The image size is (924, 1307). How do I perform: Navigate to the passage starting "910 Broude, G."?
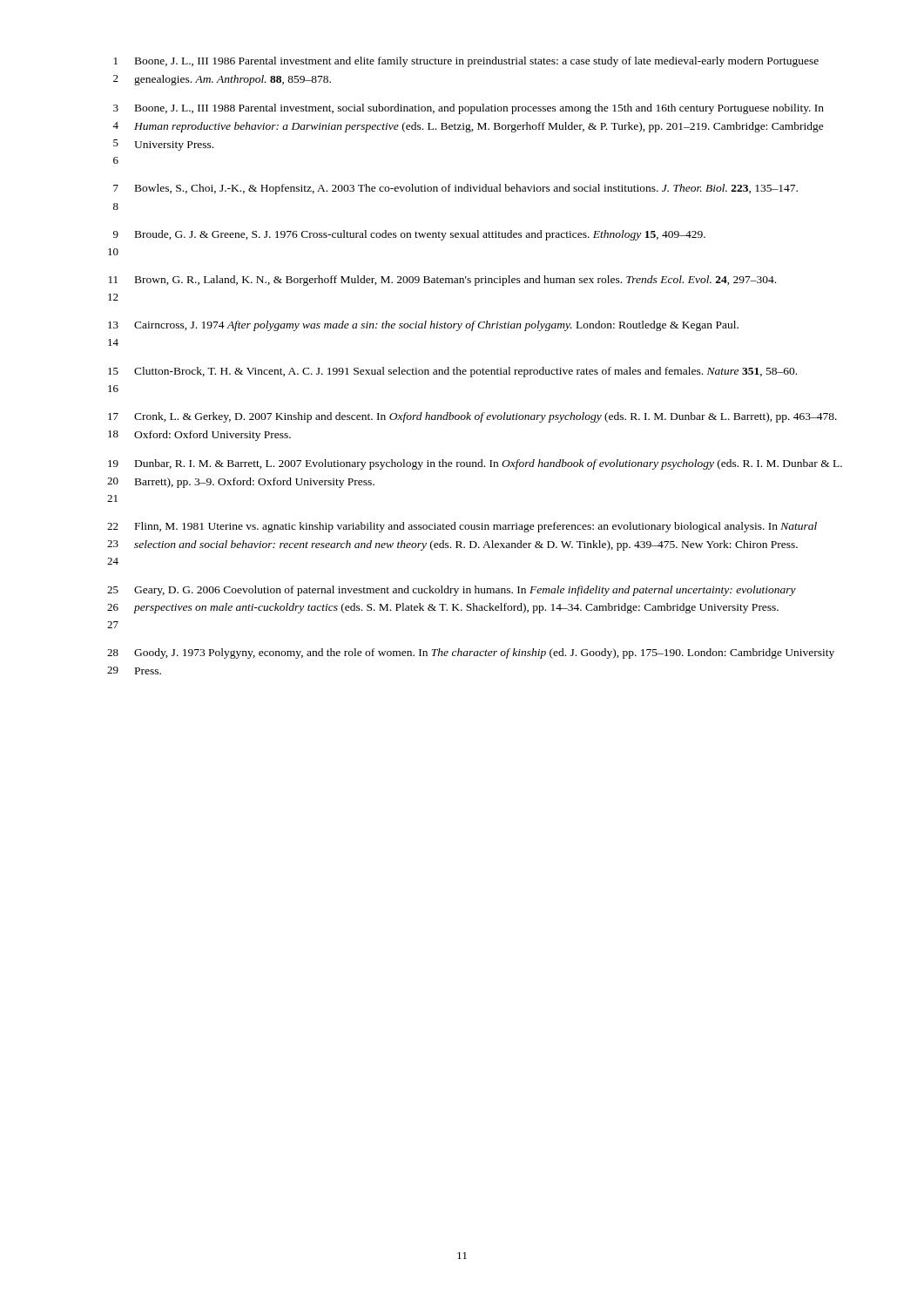(466, 243)
